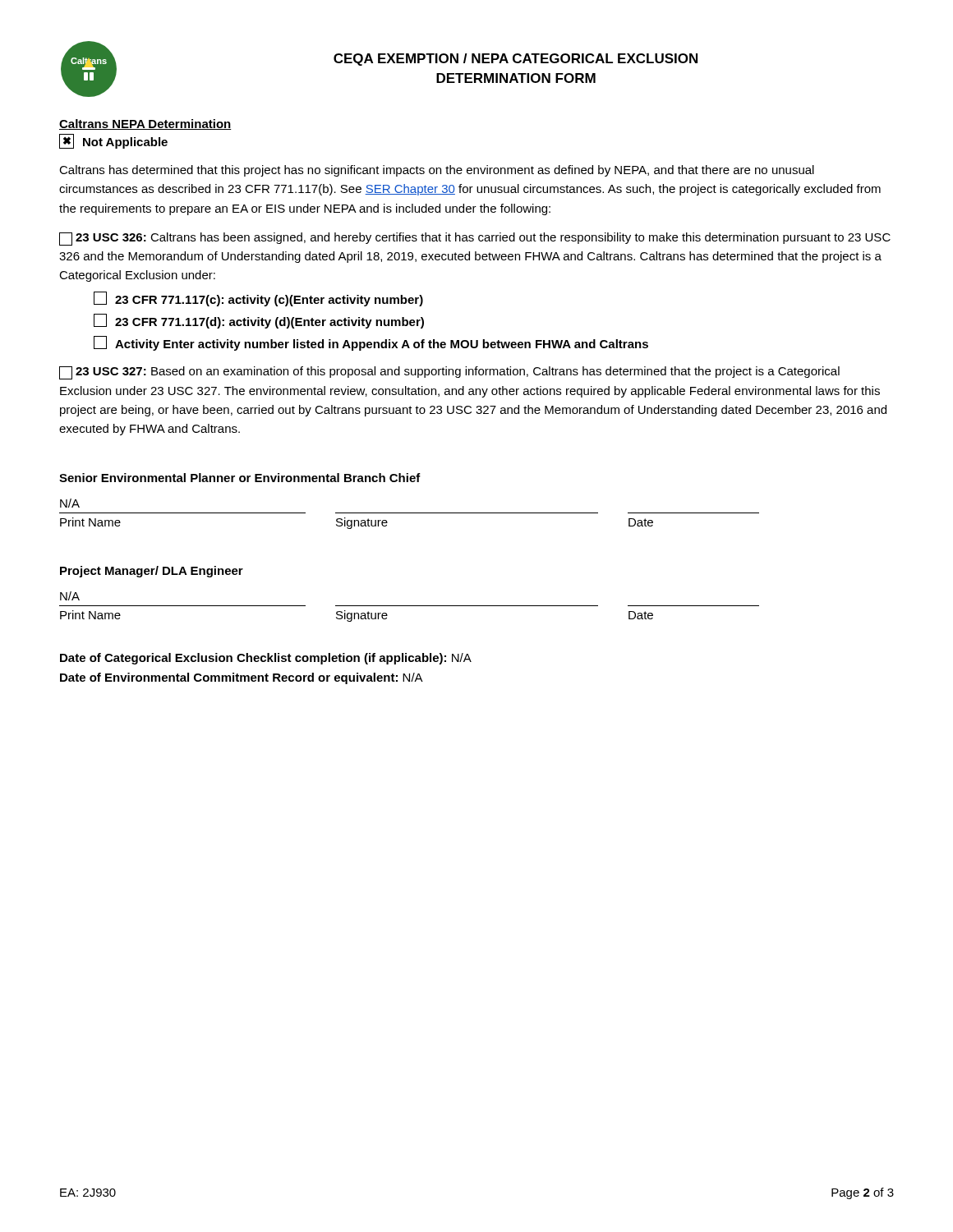Click on the element starting "Project Manager/ DLA Engineer"
The image size is (953, 1232).
coord(151,571)
